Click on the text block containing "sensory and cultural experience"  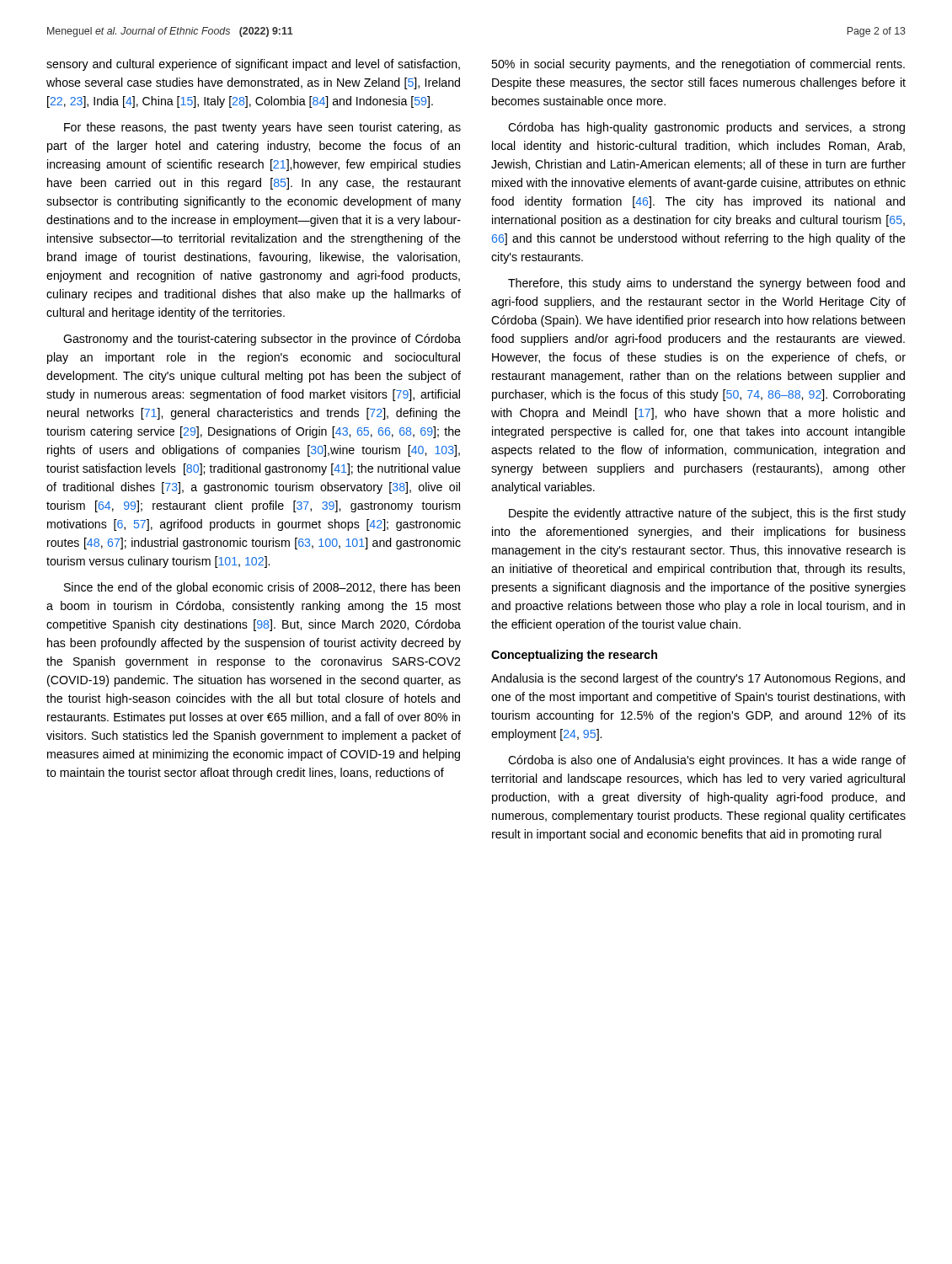pos(254,83)
